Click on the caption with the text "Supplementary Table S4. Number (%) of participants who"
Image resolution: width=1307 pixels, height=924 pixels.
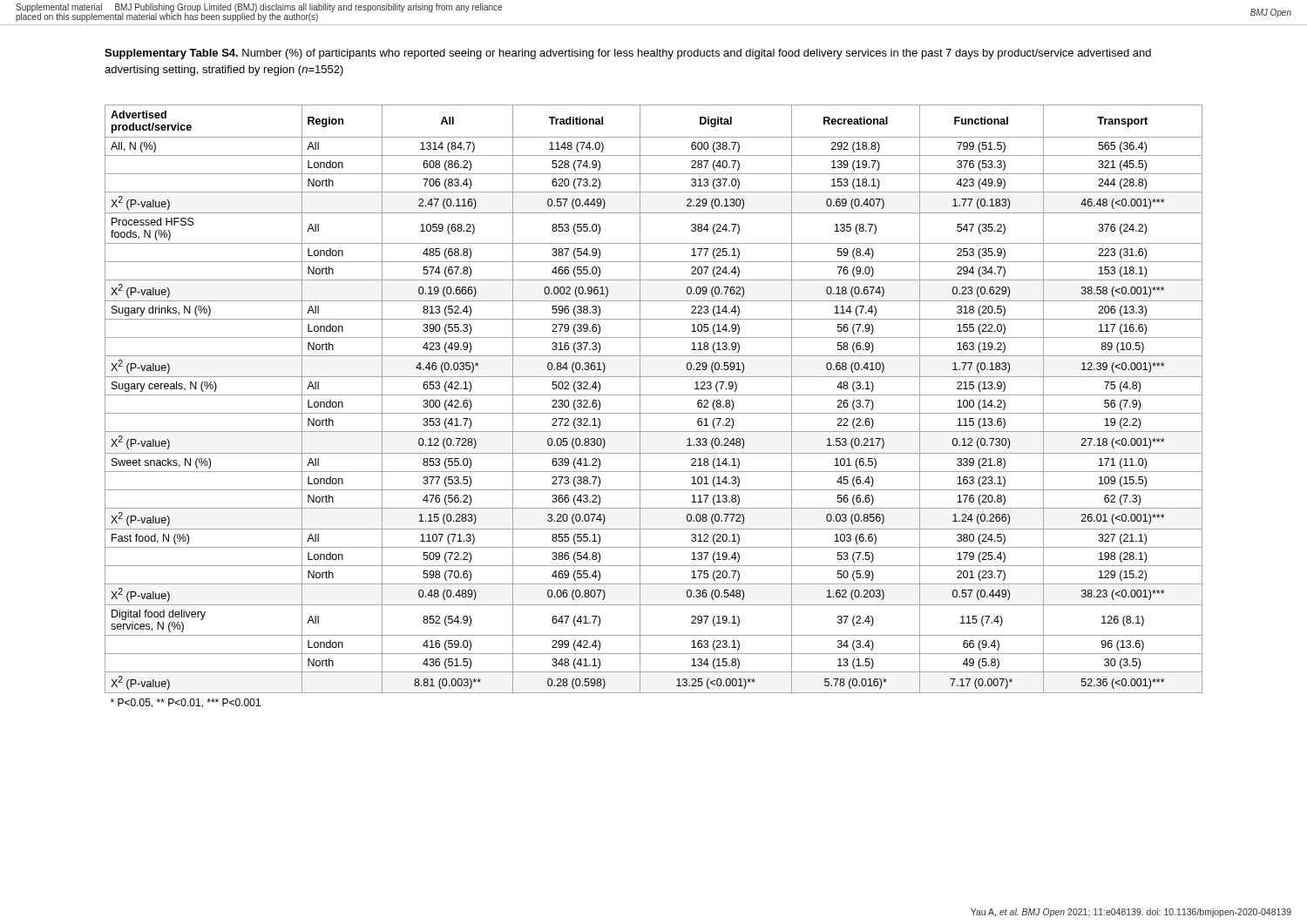click(628, 61)
